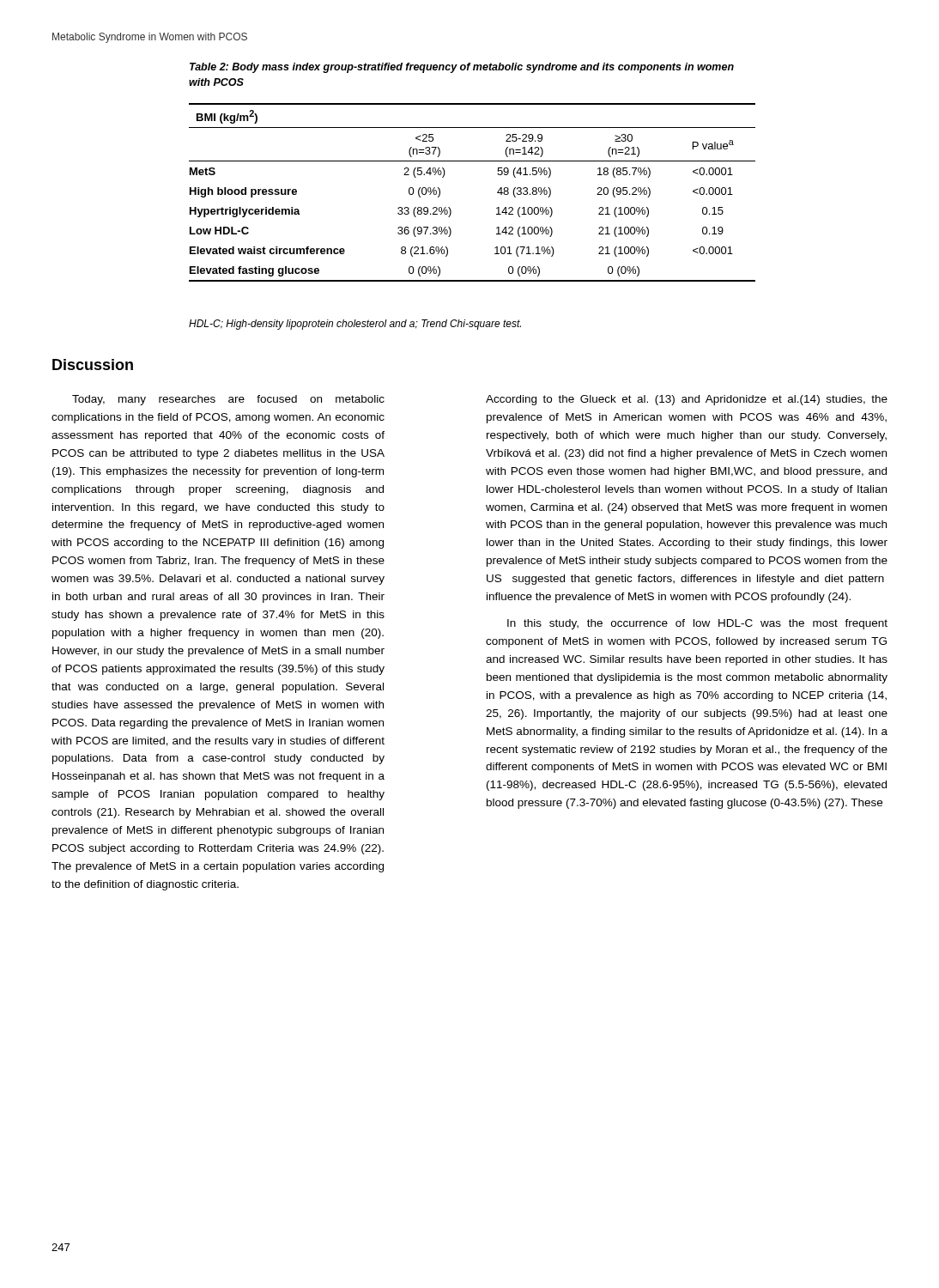Locate the text block that says "Today, many researches are focused"
The image size is (939, 1288).
click(x=218, y=642)
